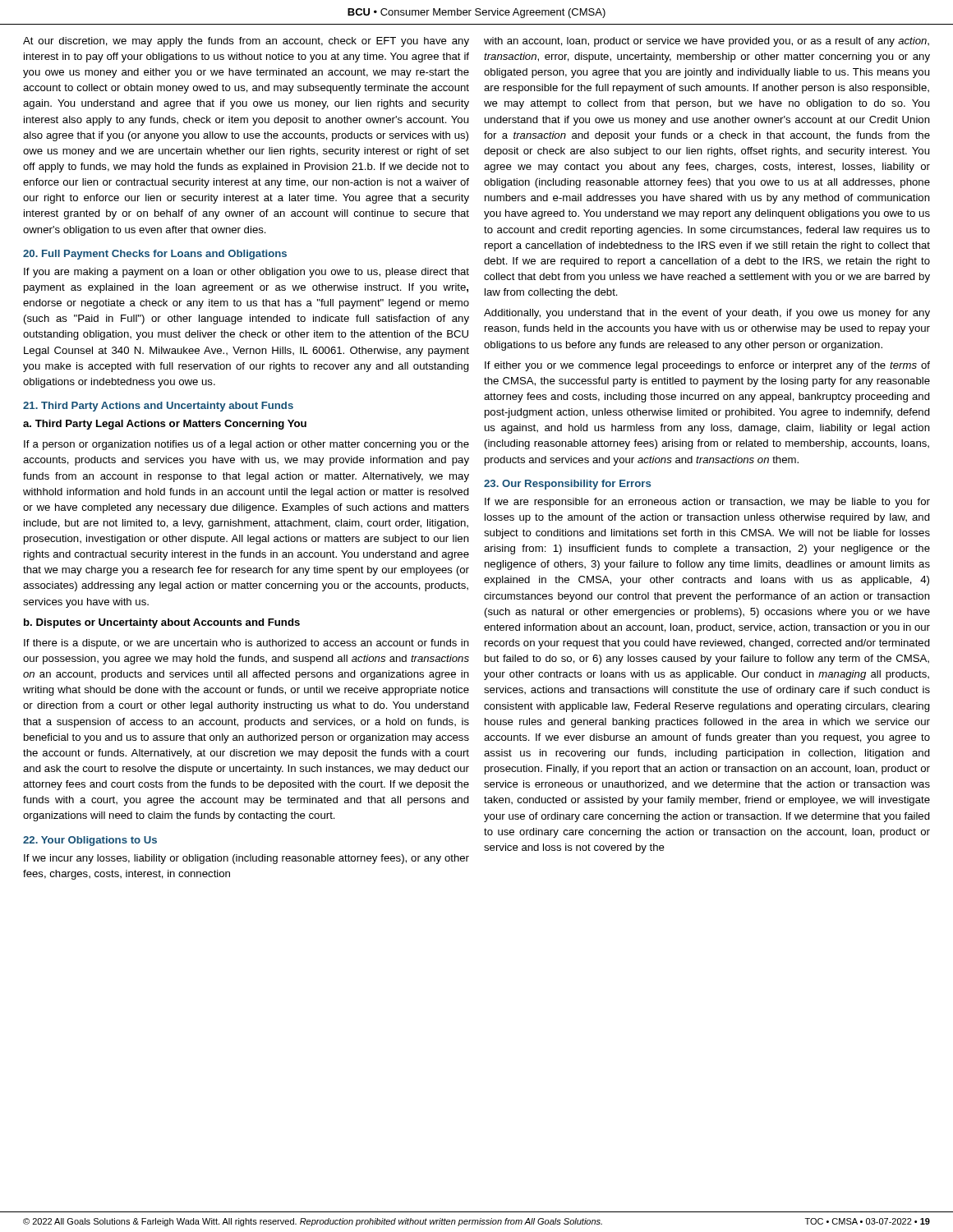The image size is (953, 1232).
Task: Find the element starting "23. Our Responsibility for Errors"
Action: click(x=568, y=483)
